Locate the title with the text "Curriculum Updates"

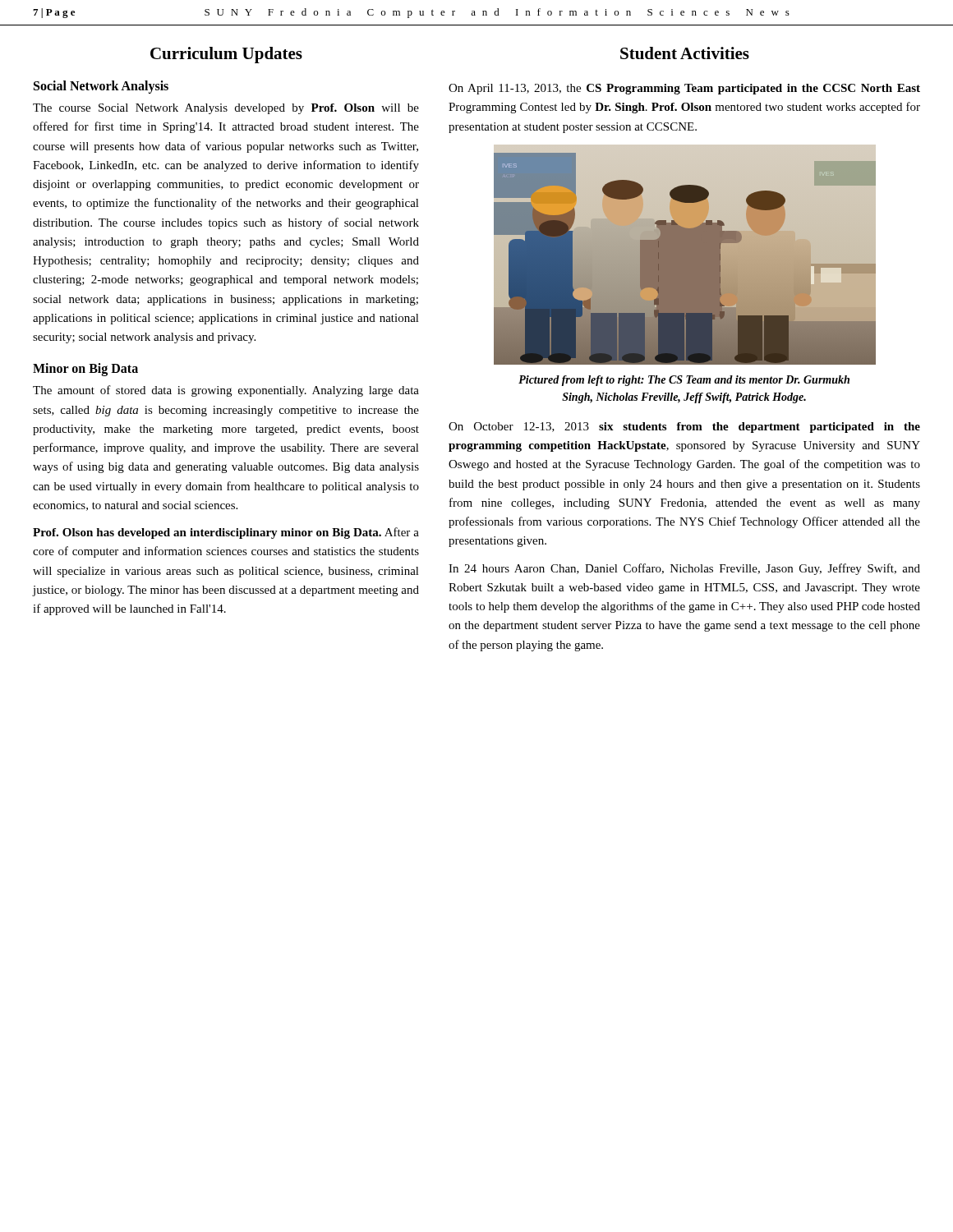(226, 53)
